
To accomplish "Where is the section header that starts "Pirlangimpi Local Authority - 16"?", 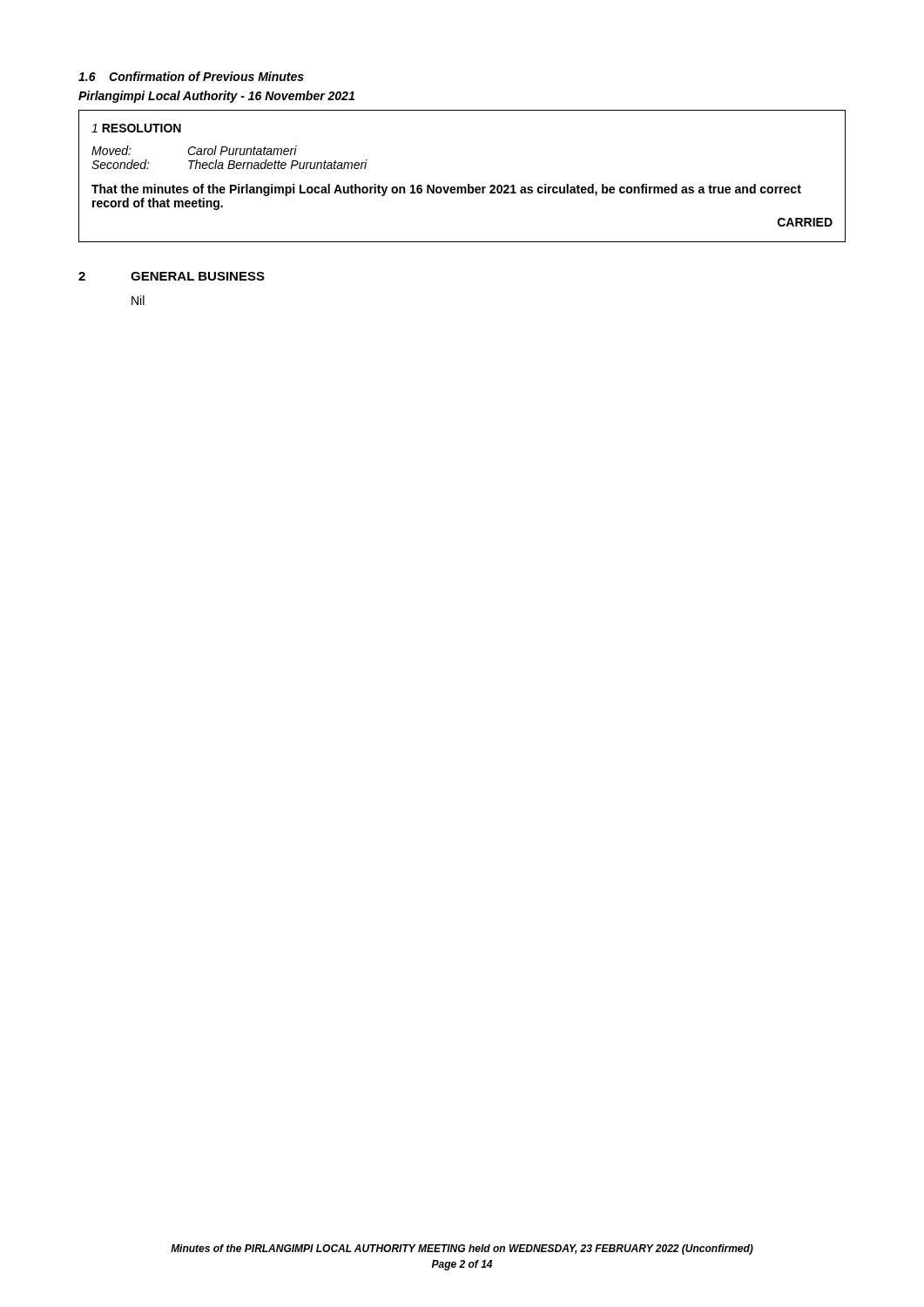I will pos(217,96).
